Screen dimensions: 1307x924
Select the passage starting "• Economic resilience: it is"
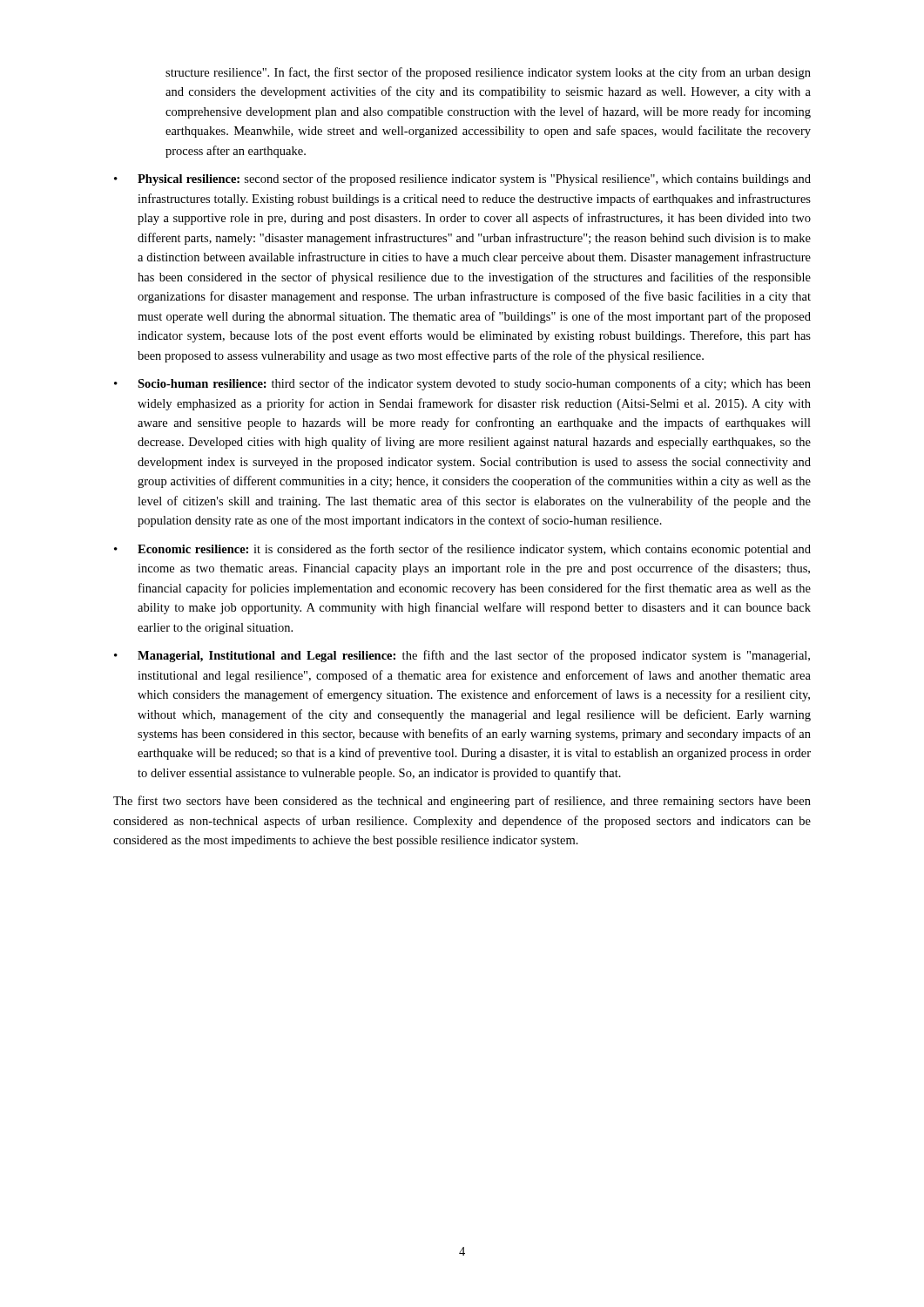(462, 588)
